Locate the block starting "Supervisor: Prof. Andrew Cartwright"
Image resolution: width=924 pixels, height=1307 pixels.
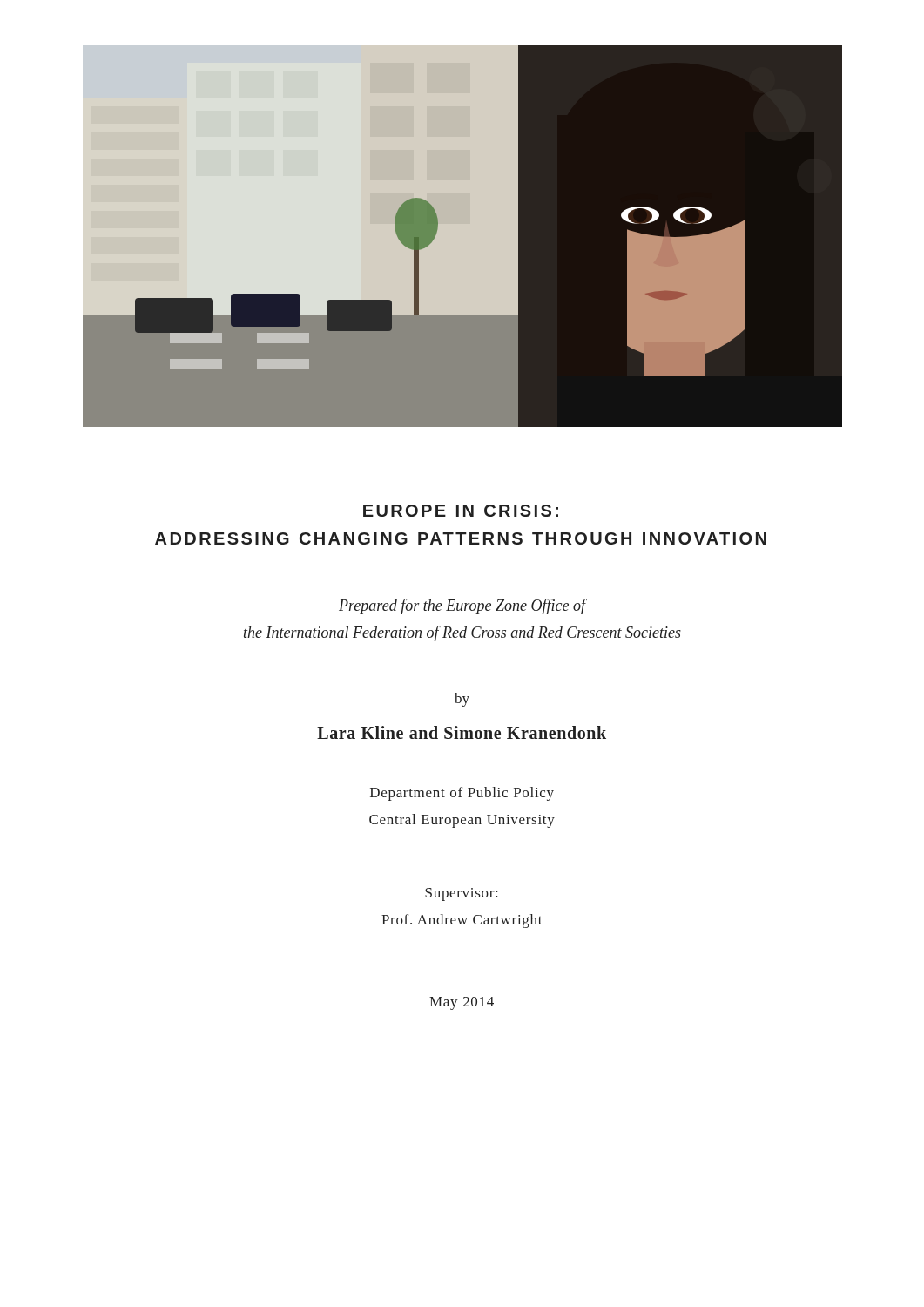tap(462, 907)
